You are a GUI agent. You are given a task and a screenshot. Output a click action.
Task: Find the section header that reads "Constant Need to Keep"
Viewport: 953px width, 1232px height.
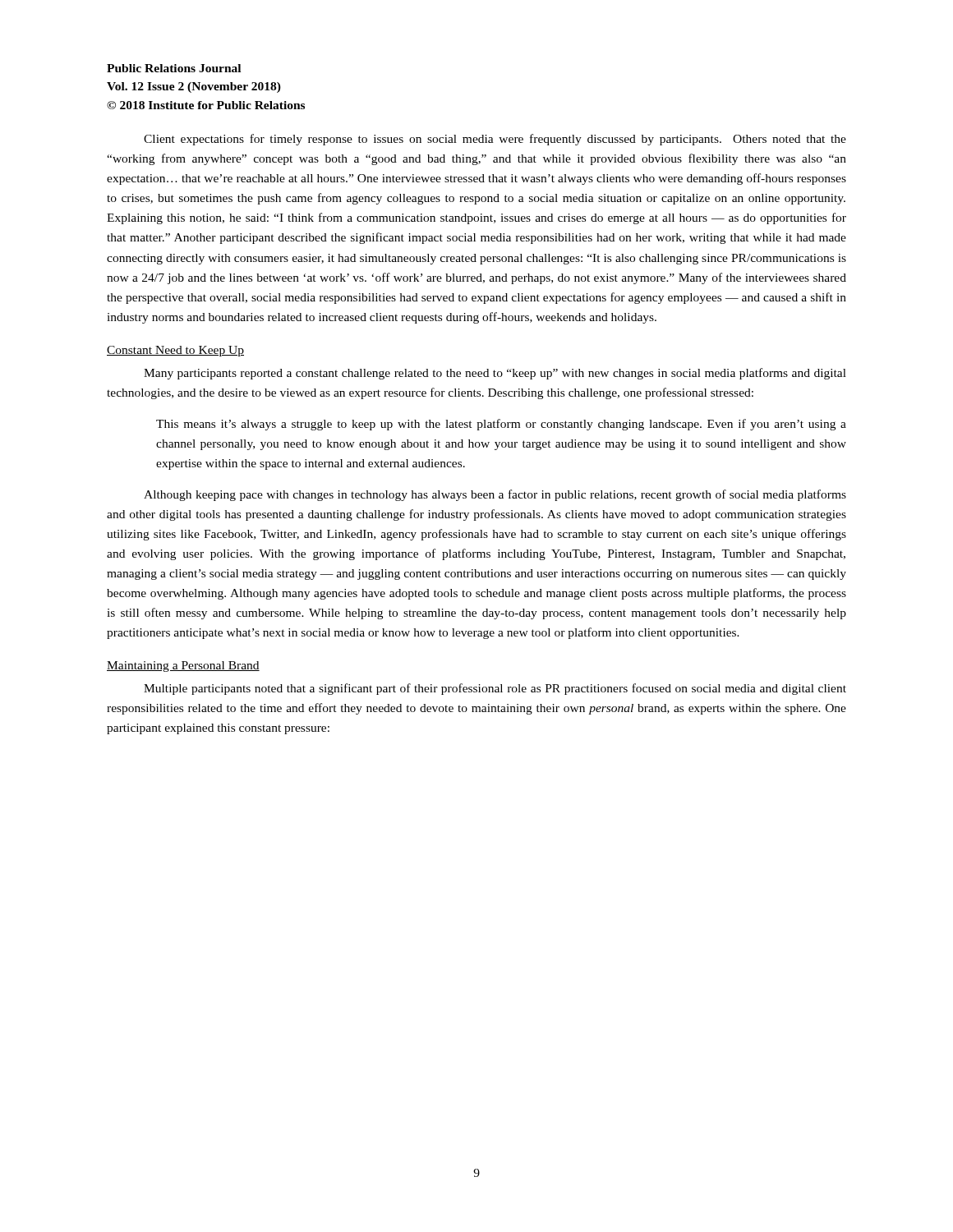[175, 349]
